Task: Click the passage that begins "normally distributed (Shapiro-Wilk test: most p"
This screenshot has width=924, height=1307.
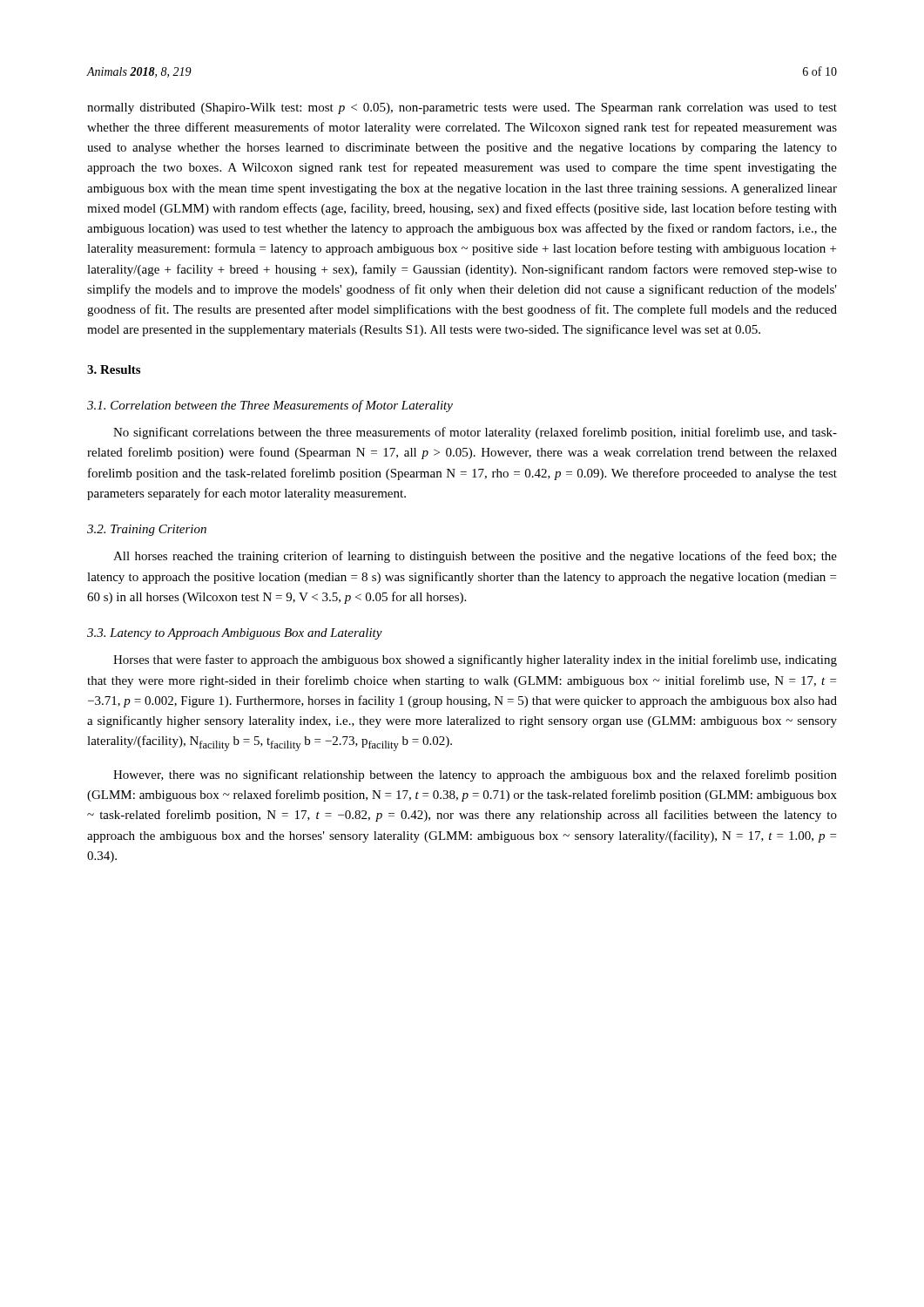Action: pos(462,219)
